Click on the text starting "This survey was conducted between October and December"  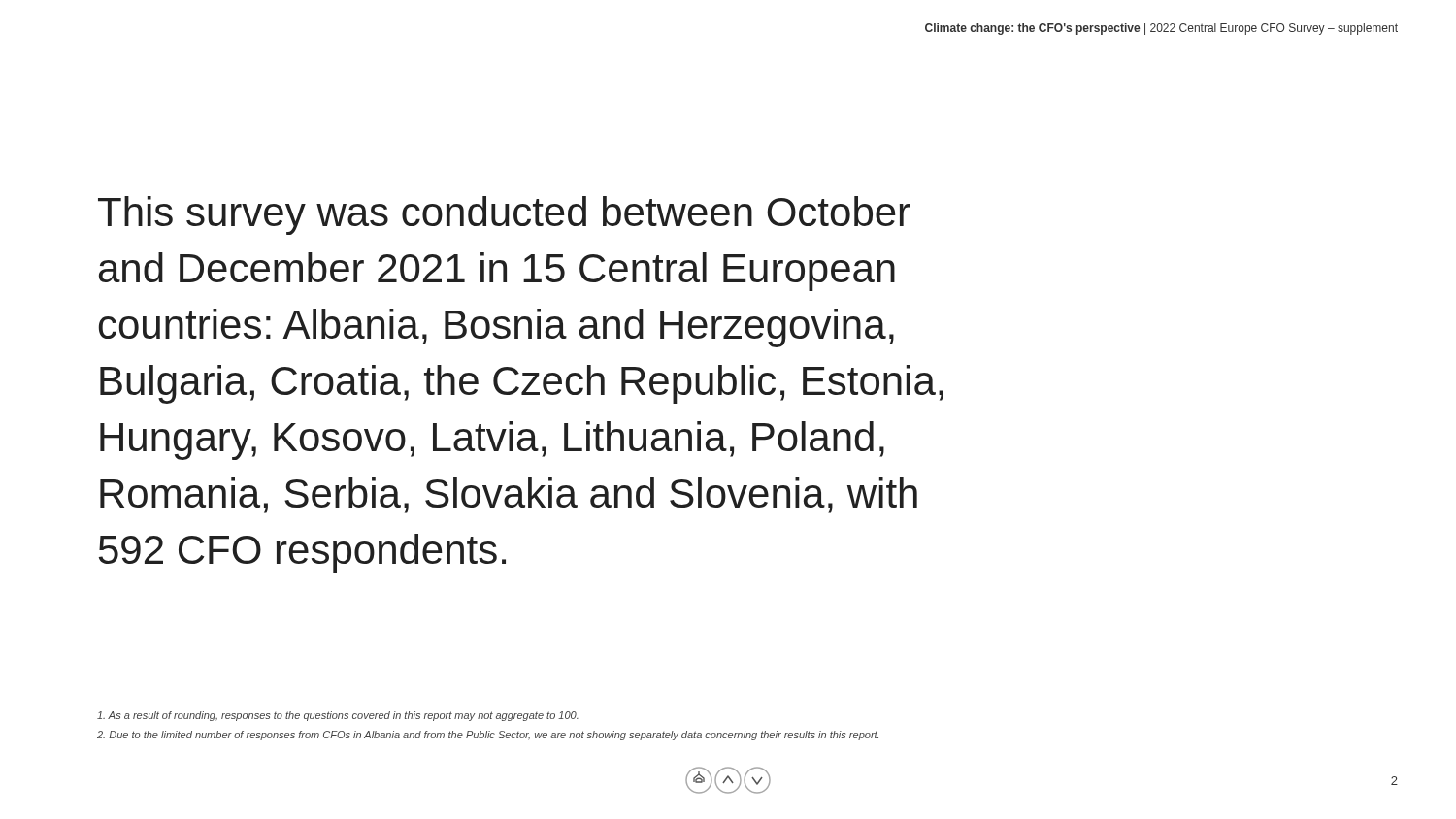tap(522, 381)
